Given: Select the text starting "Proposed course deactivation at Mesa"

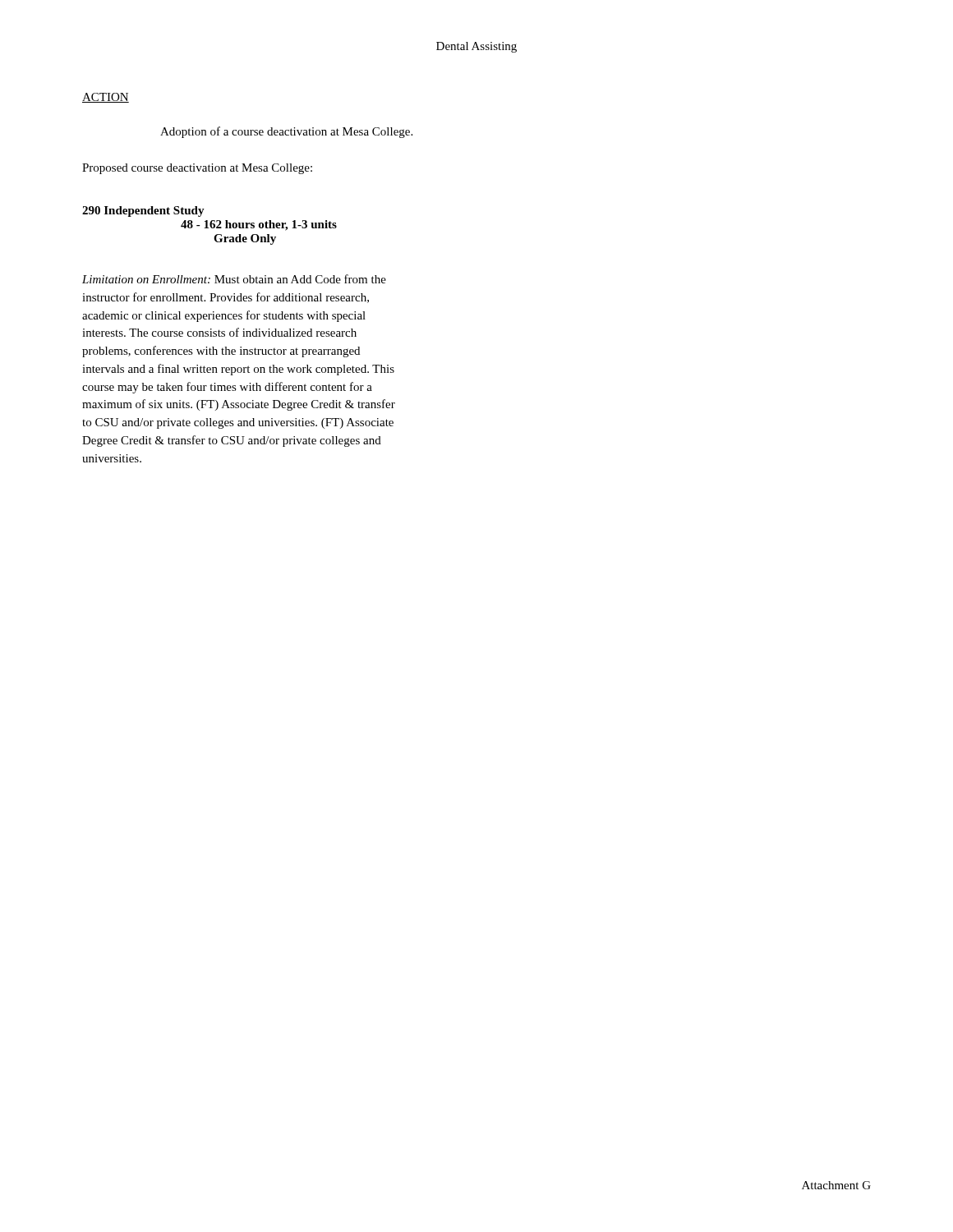Looking at the screenshot, I should click(x=198, y=168).
